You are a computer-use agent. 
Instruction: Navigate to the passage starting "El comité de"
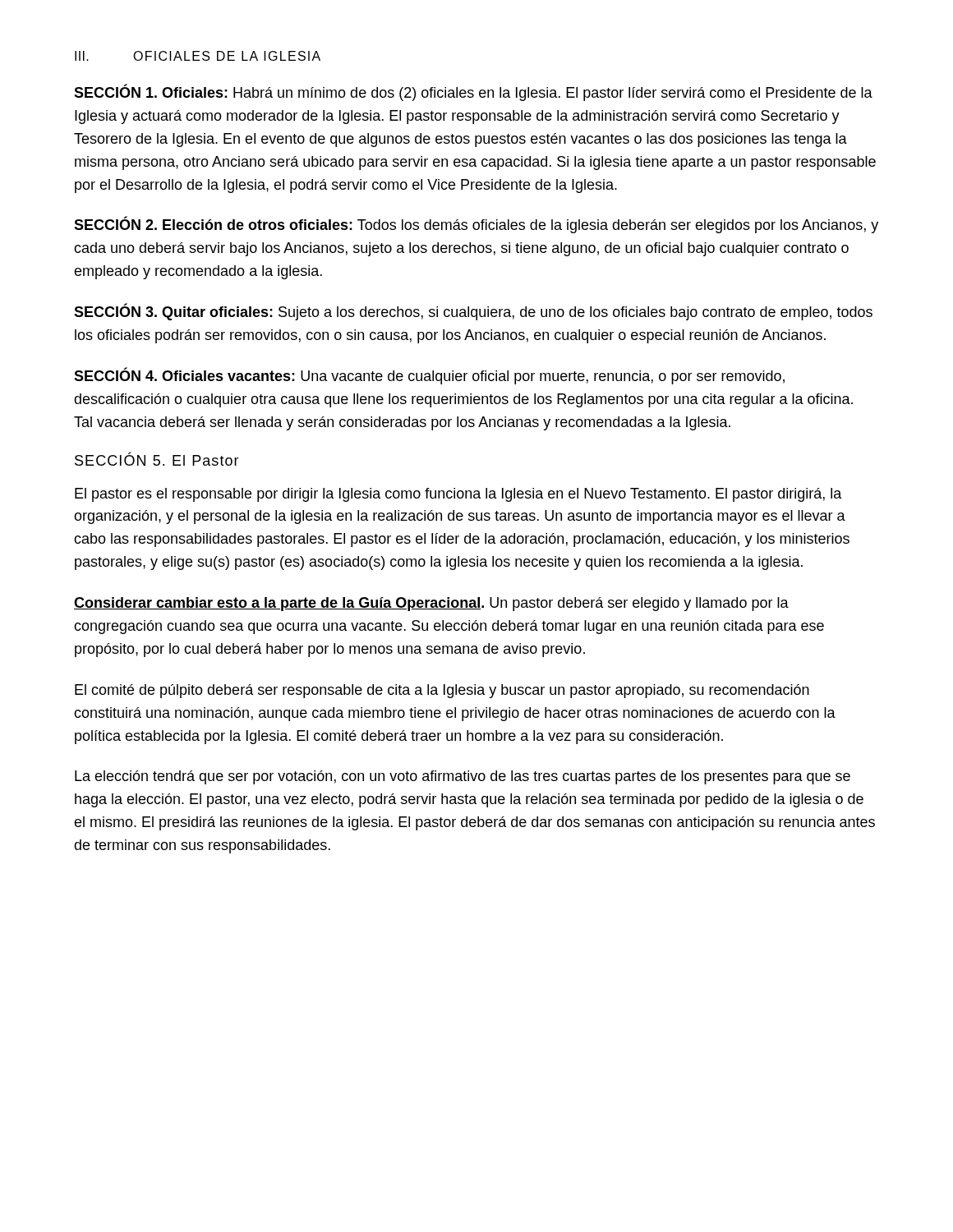pos(455,713)
